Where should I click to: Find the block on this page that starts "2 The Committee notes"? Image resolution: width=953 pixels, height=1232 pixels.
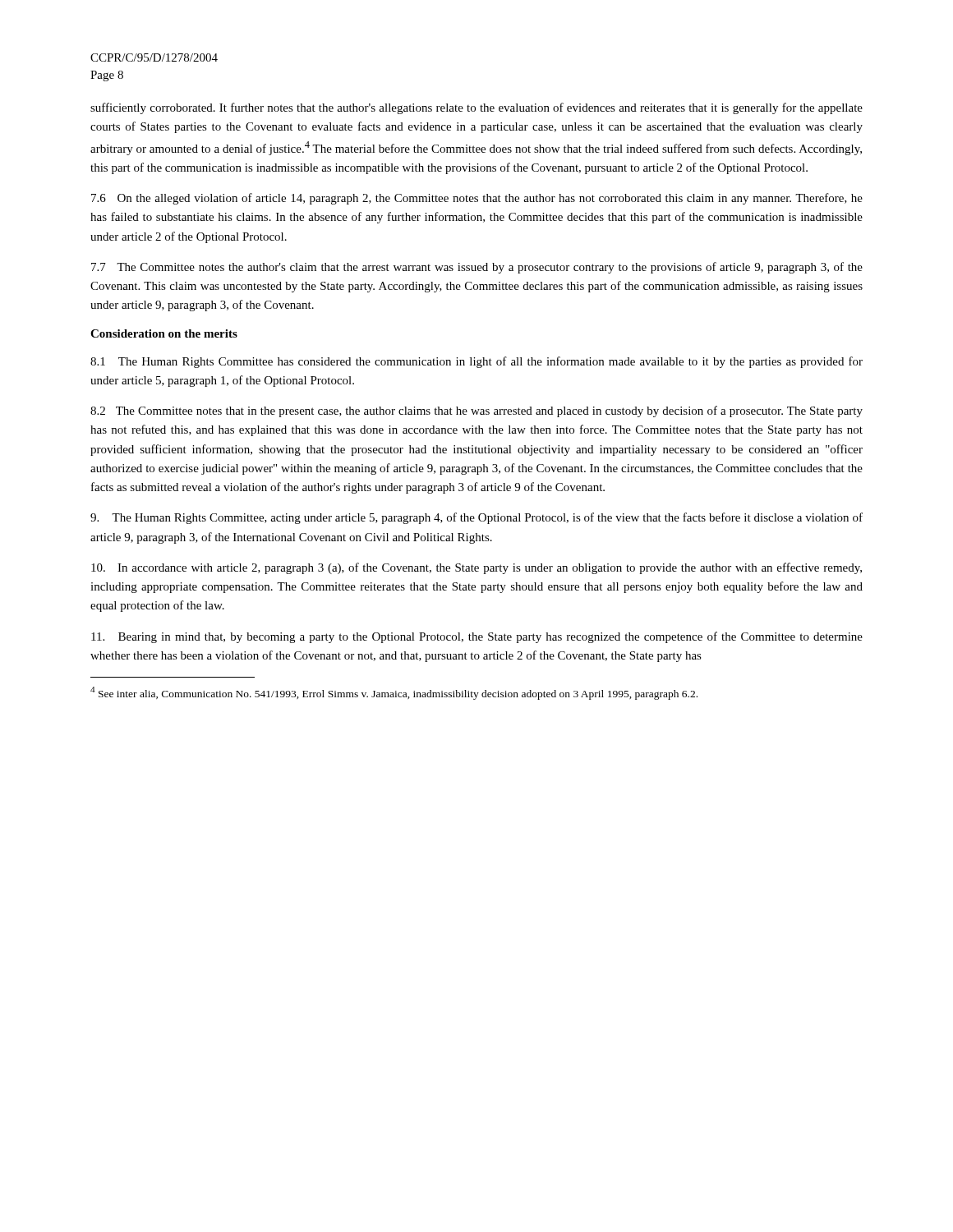(476, 449)
